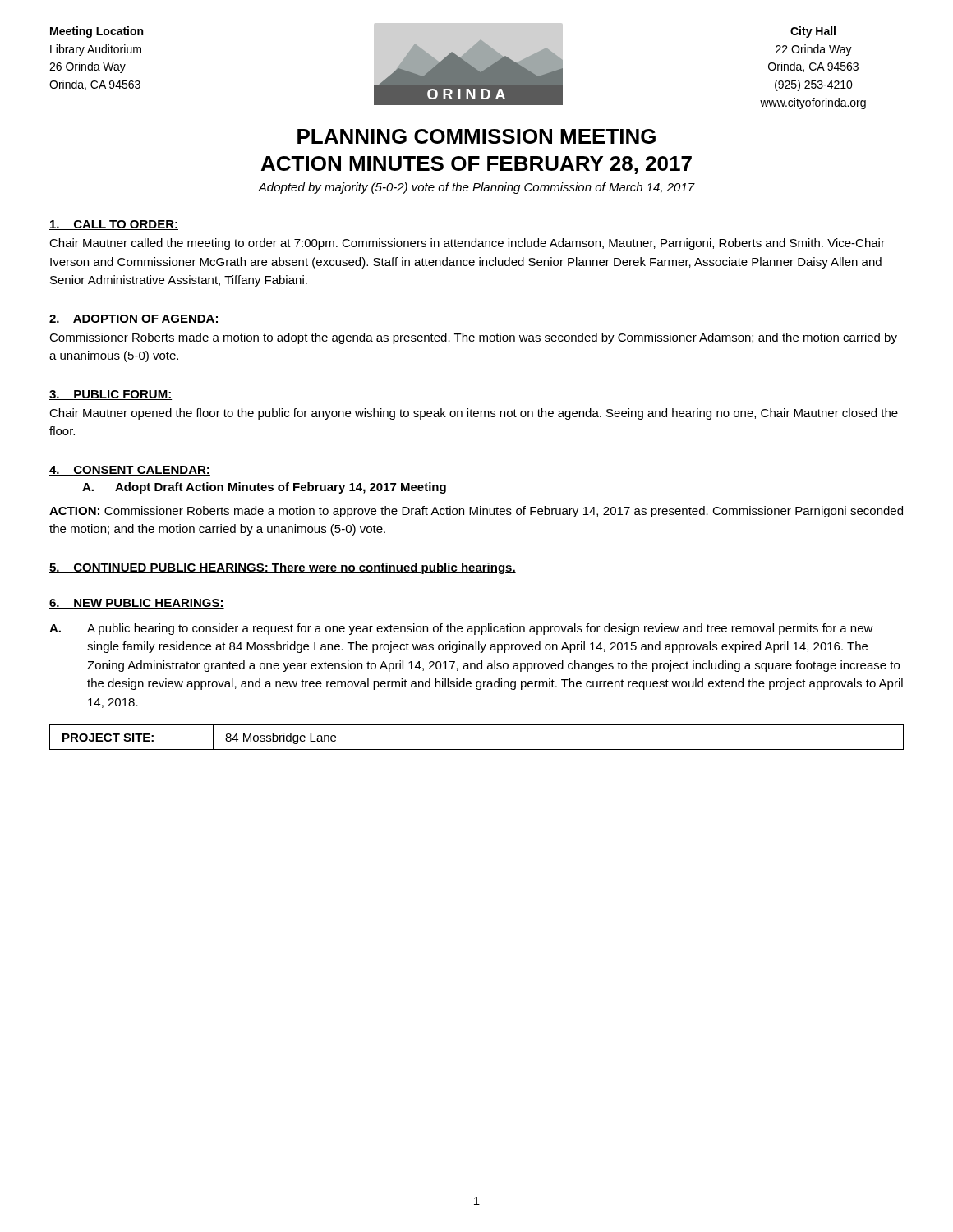Click on the passage starting "2. ADOPTION OF AGENDA:"
Screen dimensions: 1232x953
(134, 318)
